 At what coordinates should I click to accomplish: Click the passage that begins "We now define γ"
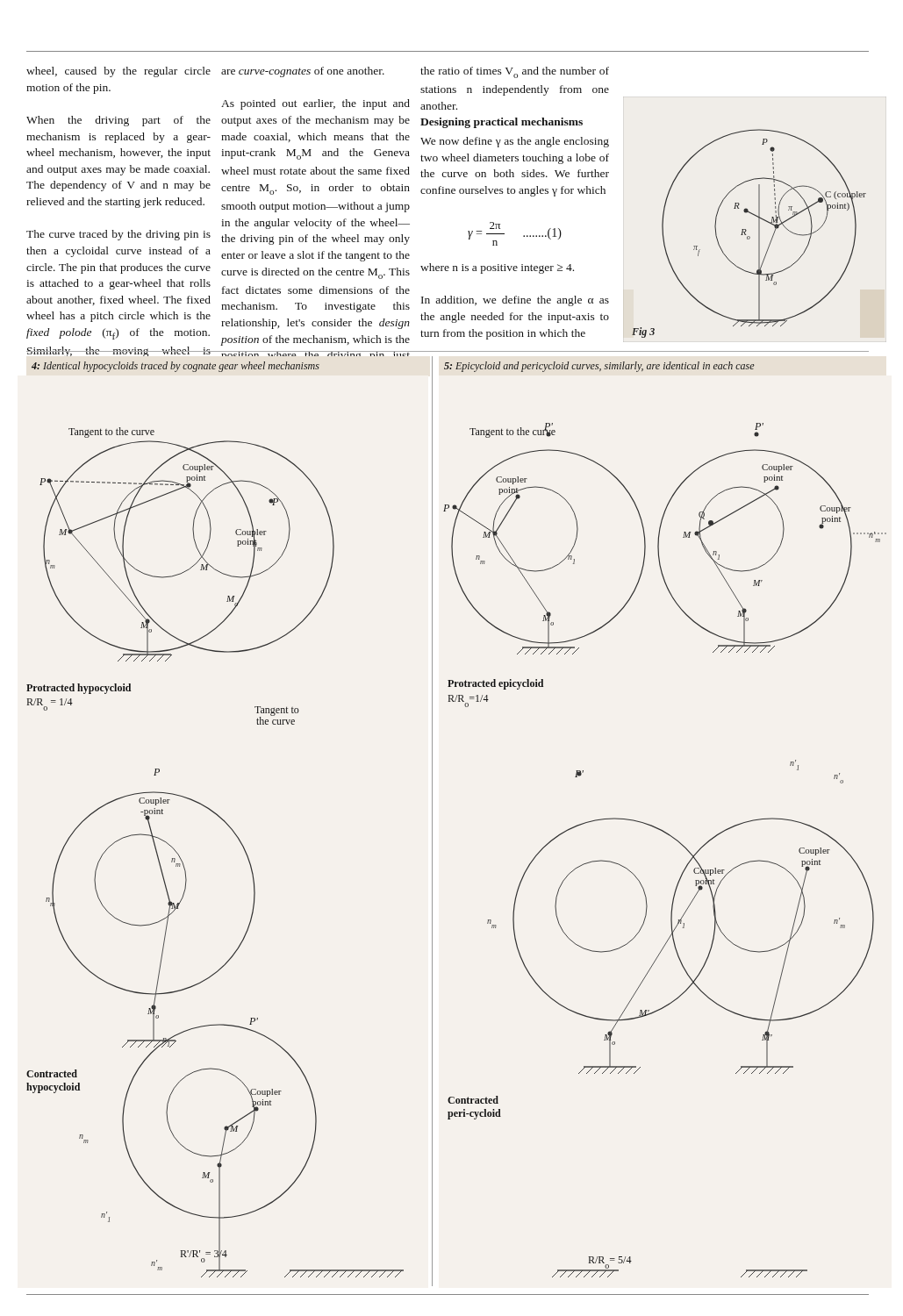point(515,165)
